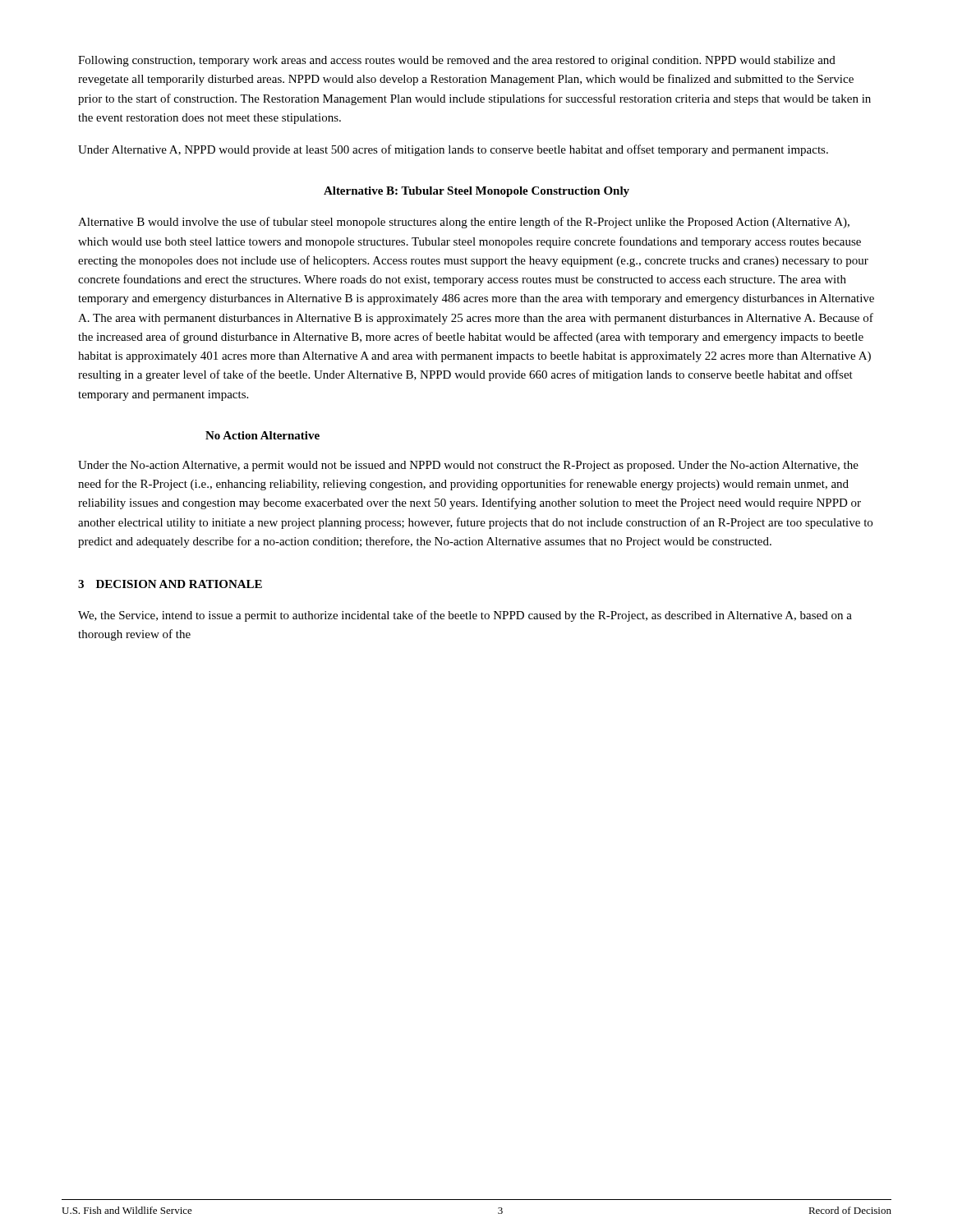Where is the passage that starts "Under the No-action Alternative, a permit would not"?
953x1232 pixels.
click(476, 503)
